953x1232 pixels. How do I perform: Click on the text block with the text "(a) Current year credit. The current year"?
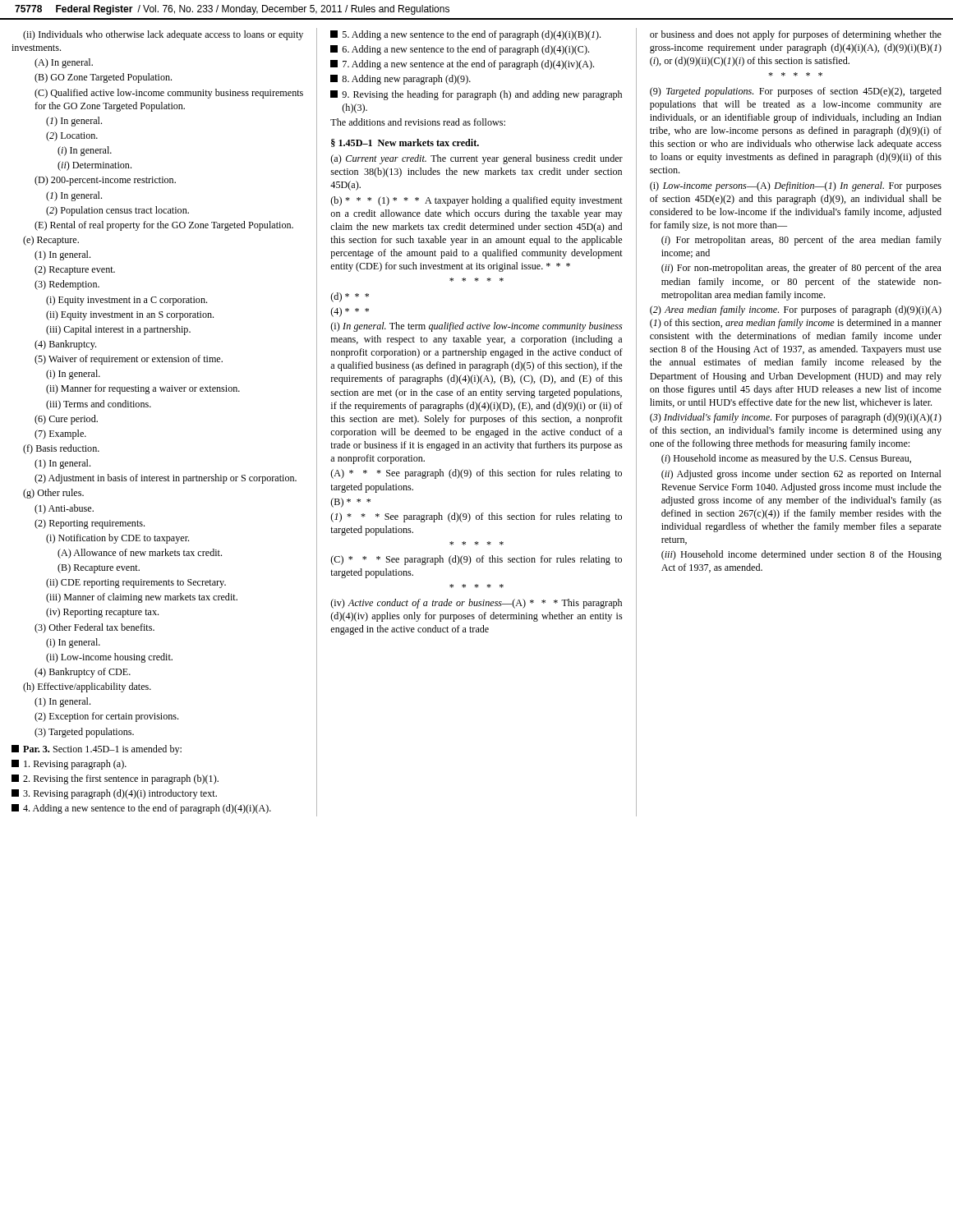tap(476, 394)
